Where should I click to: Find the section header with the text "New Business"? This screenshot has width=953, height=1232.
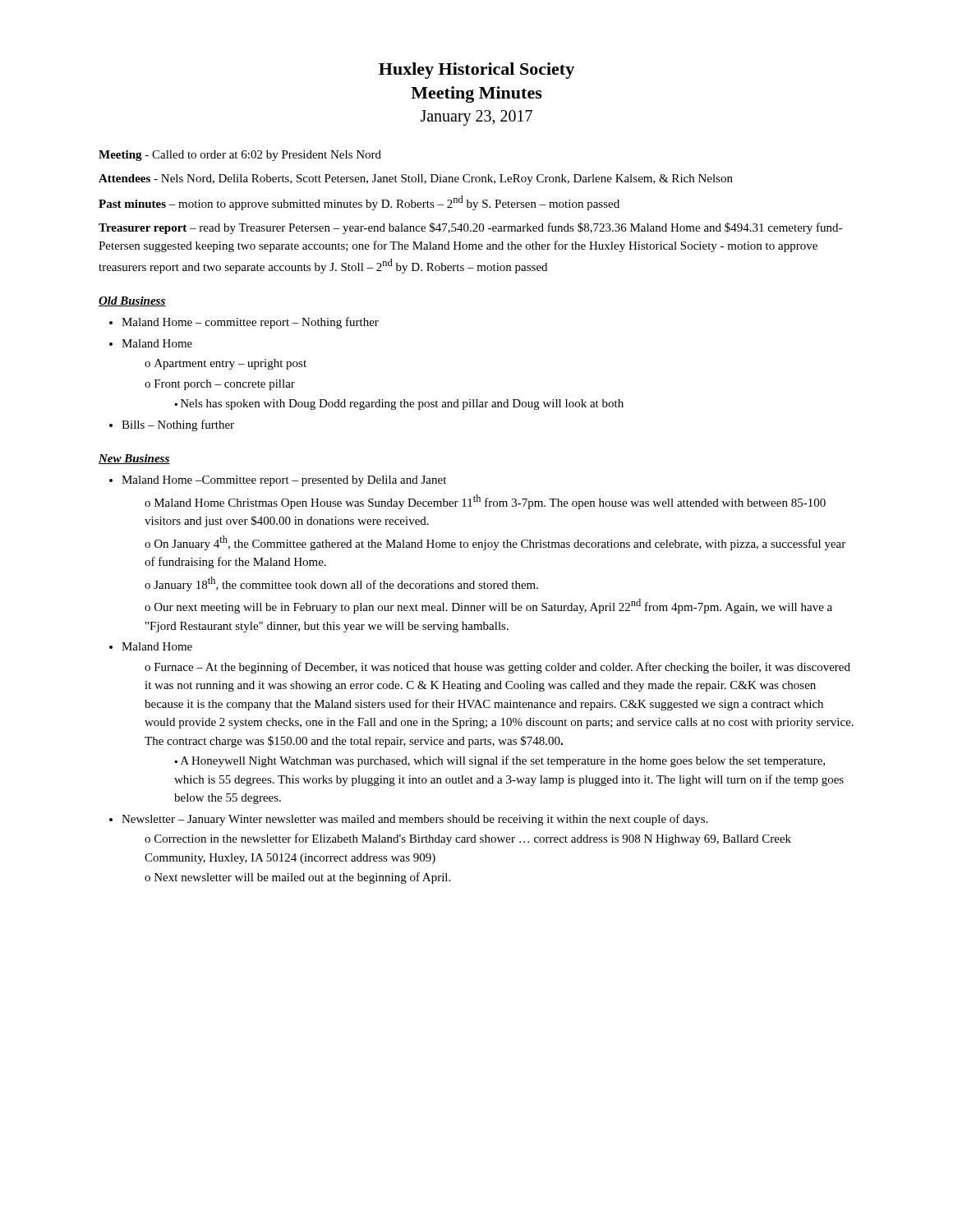[134, 458]
